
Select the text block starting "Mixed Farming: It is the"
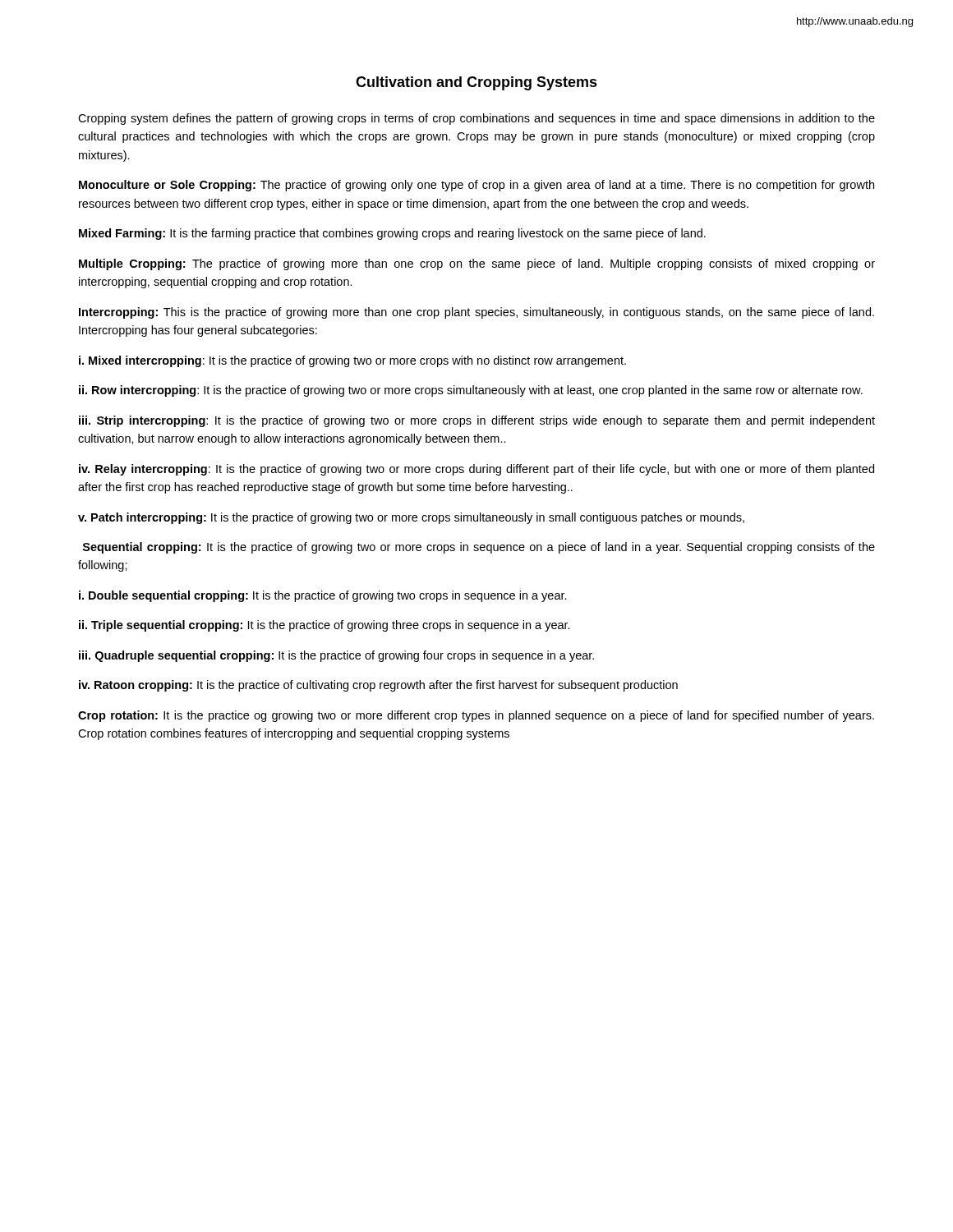pos(392,234)
